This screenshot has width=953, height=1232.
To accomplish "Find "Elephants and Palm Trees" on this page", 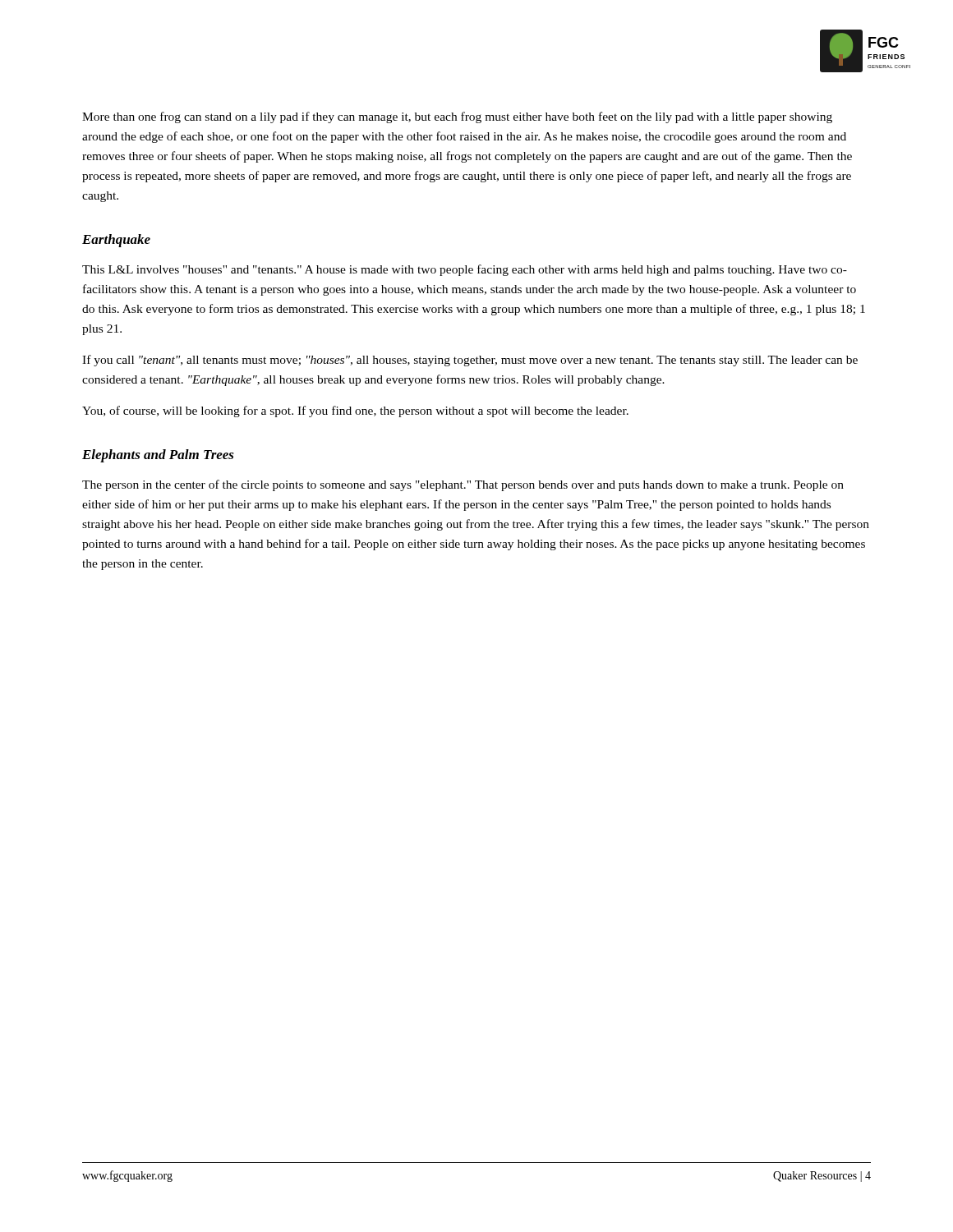I will tap(158, 455).
